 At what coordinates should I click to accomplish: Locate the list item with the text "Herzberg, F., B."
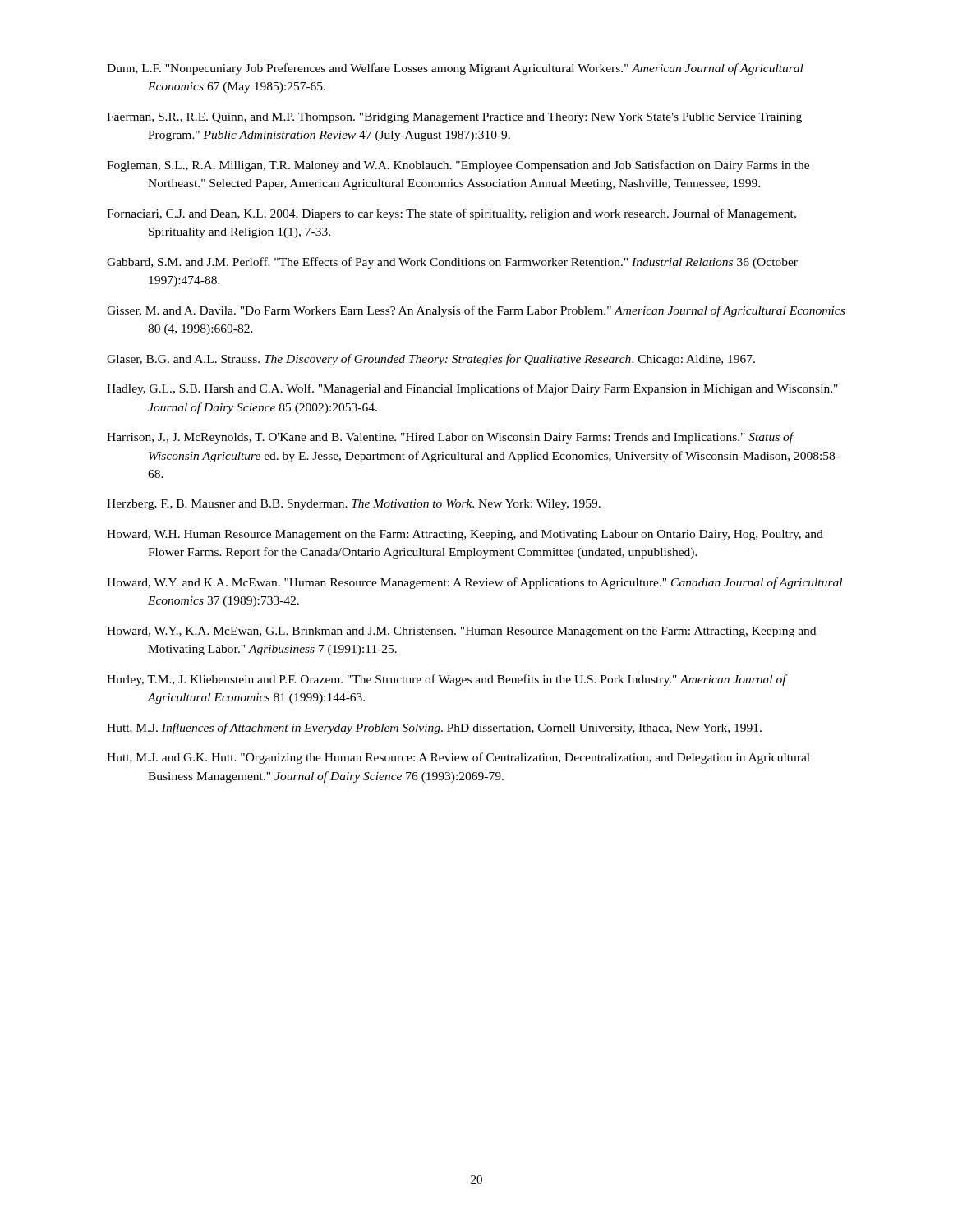click(x=354, y=503)
